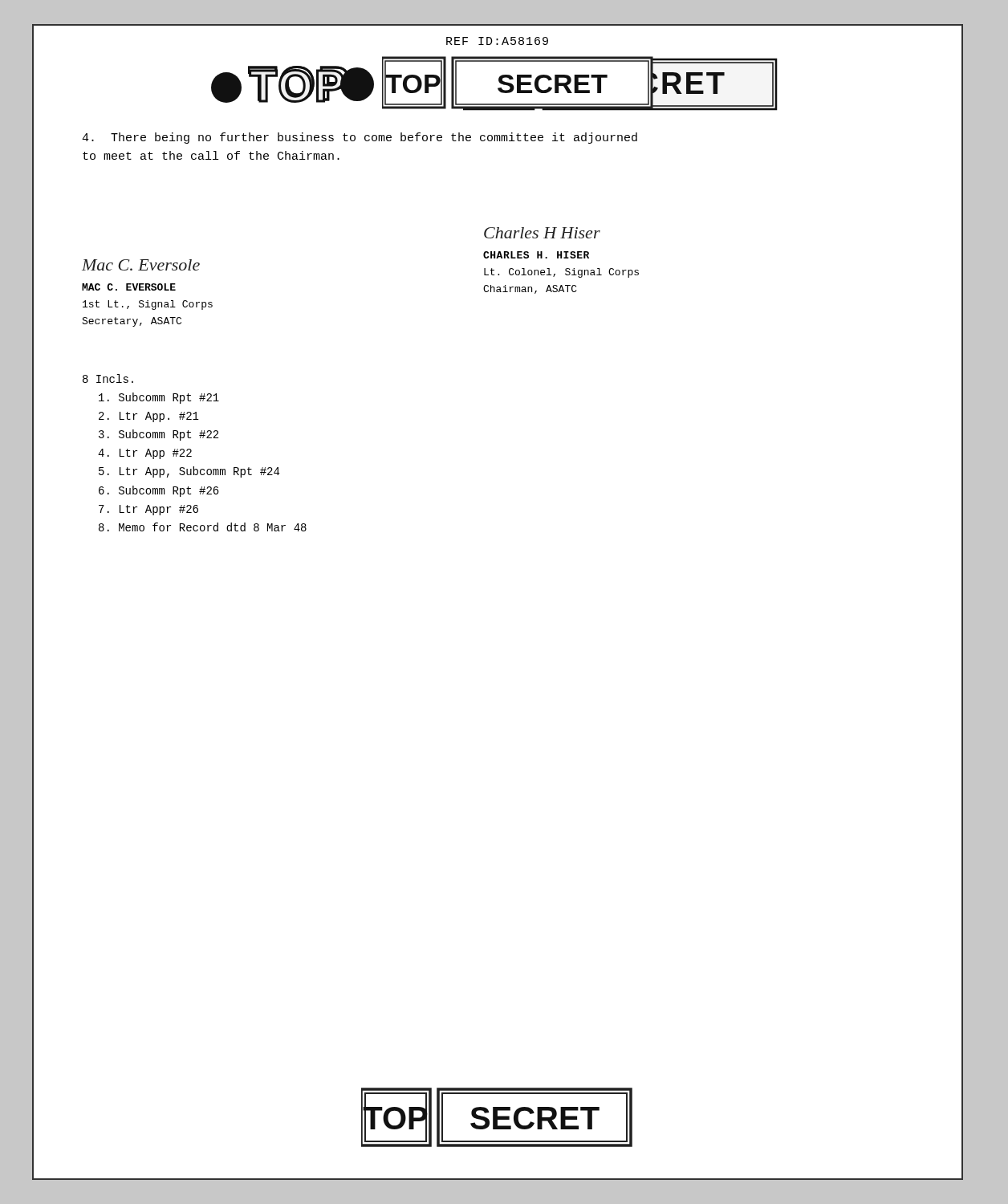Where is the passage that starts "8. Memo for Record dtd"?
1008x1204 pixels.
[x=202, y=528]
